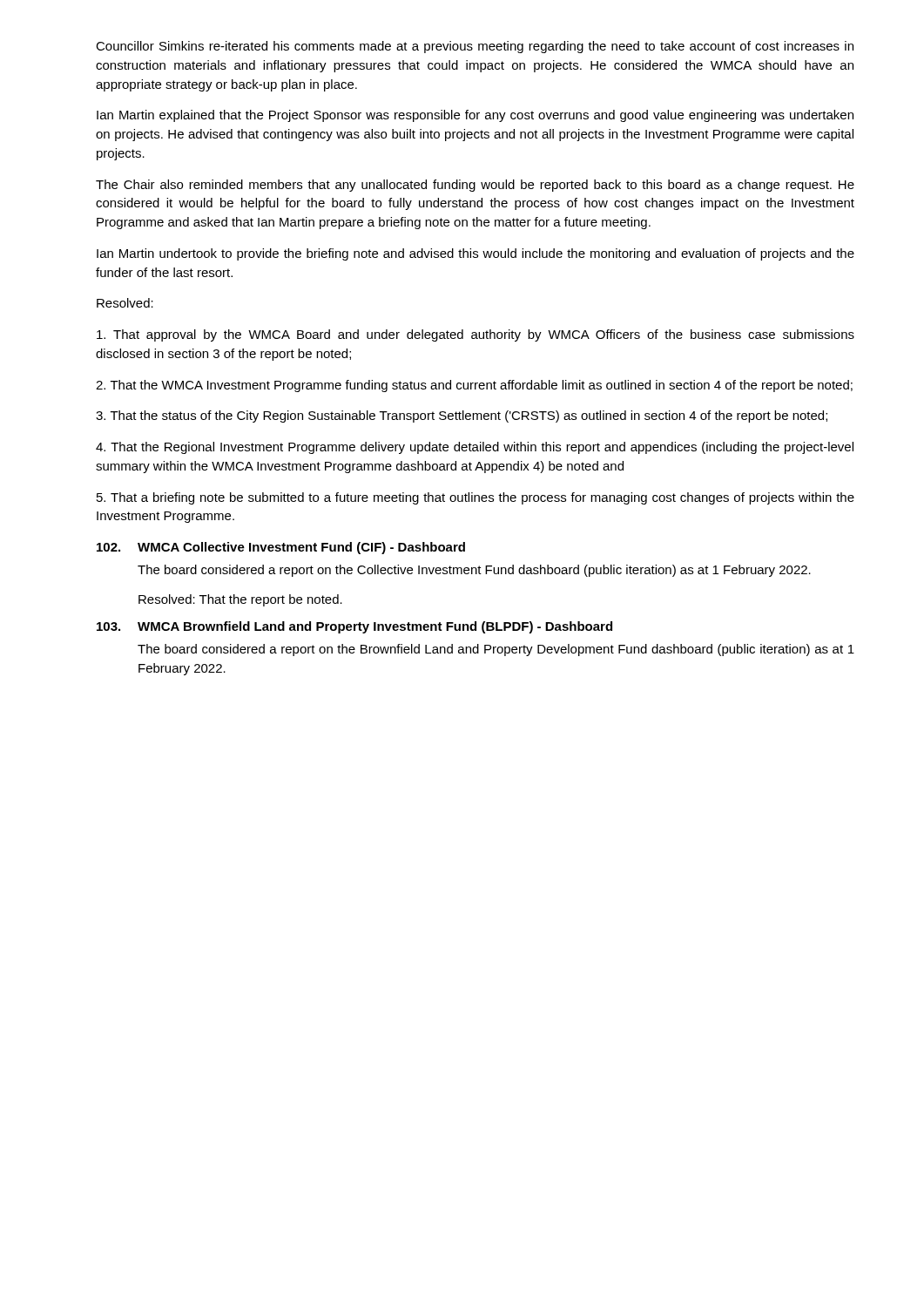Find the block on this page that starts "3. That the"

(x=462, y=415)
